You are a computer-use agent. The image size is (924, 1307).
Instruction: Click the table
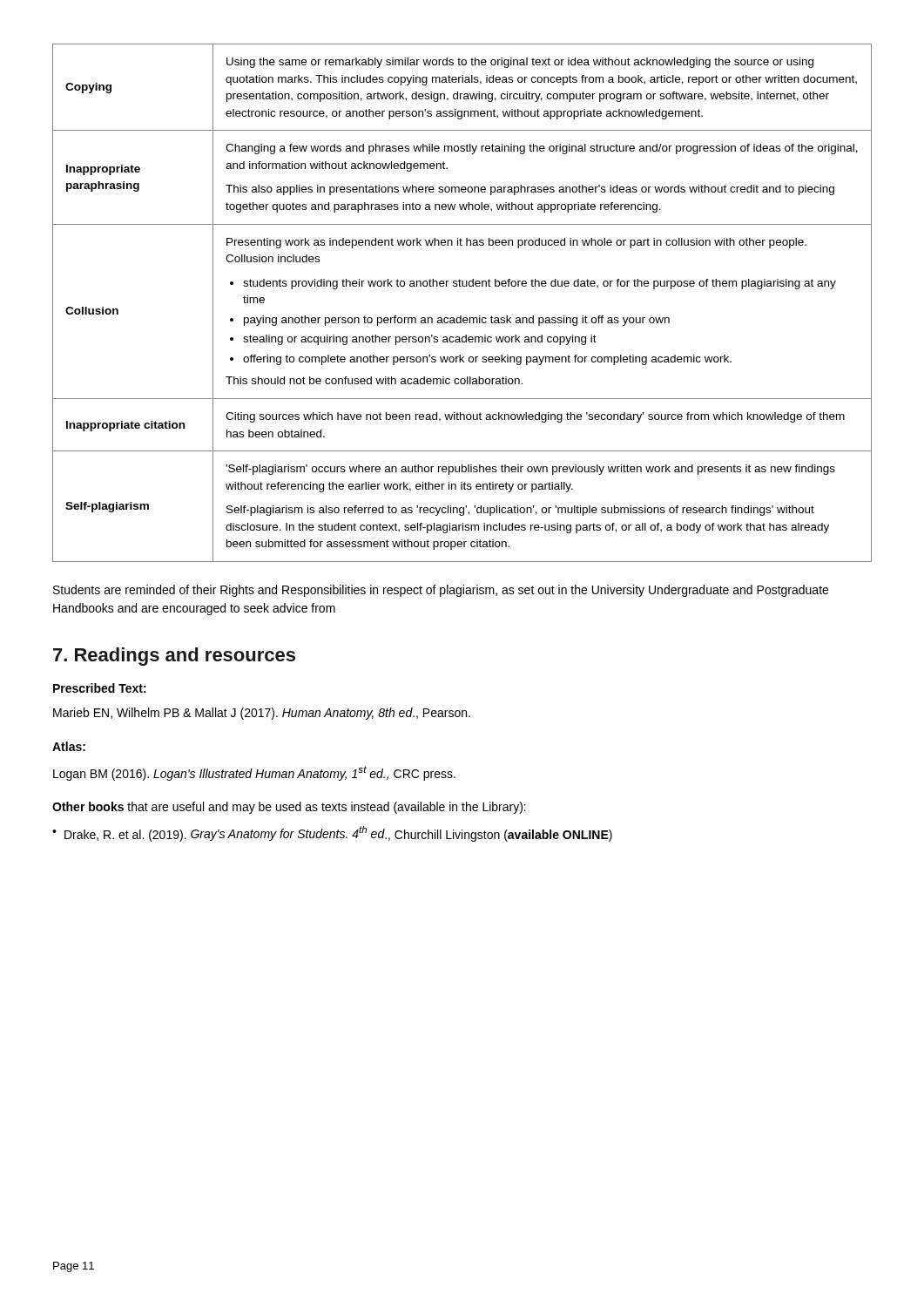click(x=462, y=303)
